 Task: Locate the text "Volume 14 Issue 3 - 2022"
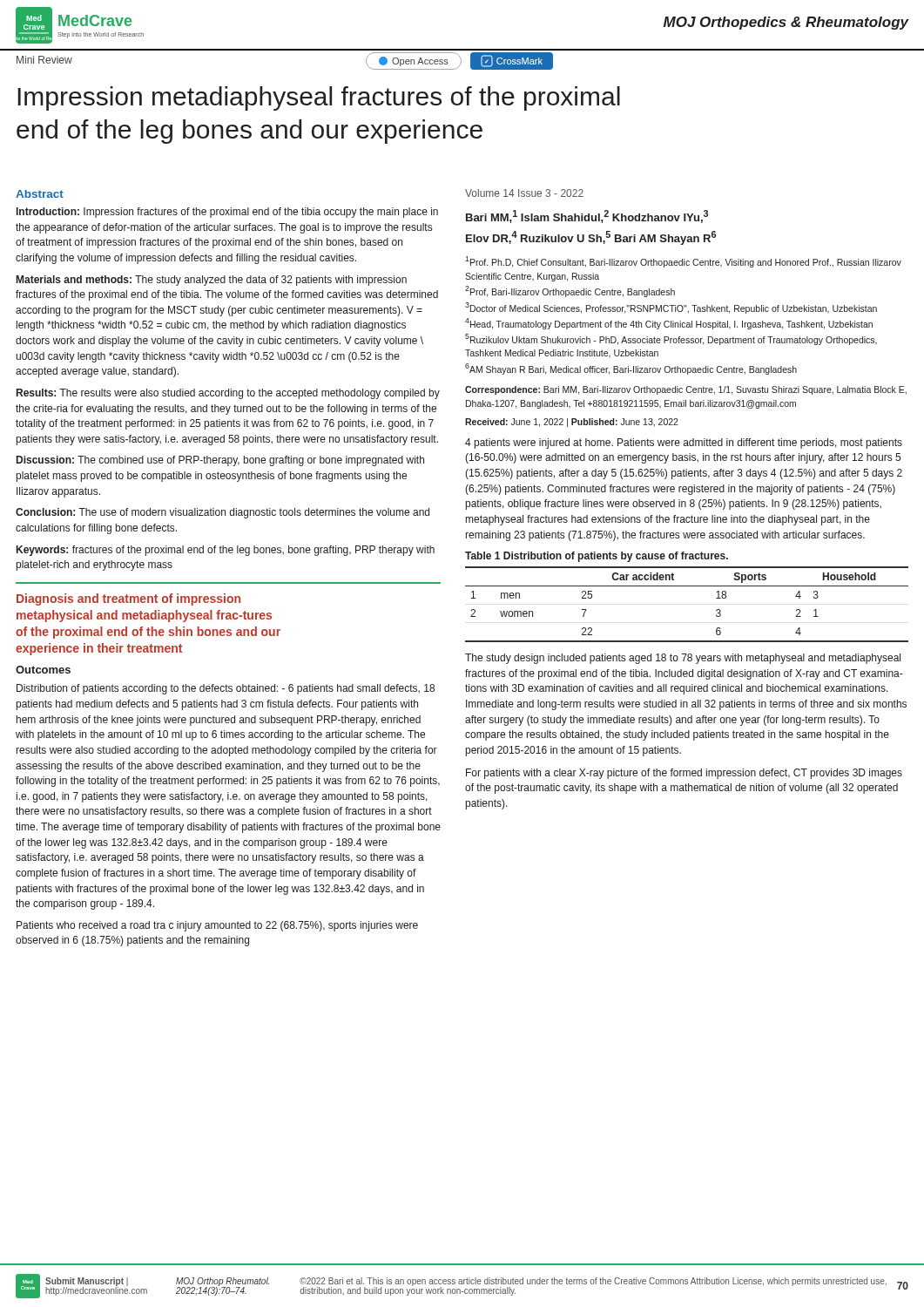point(524,193)
